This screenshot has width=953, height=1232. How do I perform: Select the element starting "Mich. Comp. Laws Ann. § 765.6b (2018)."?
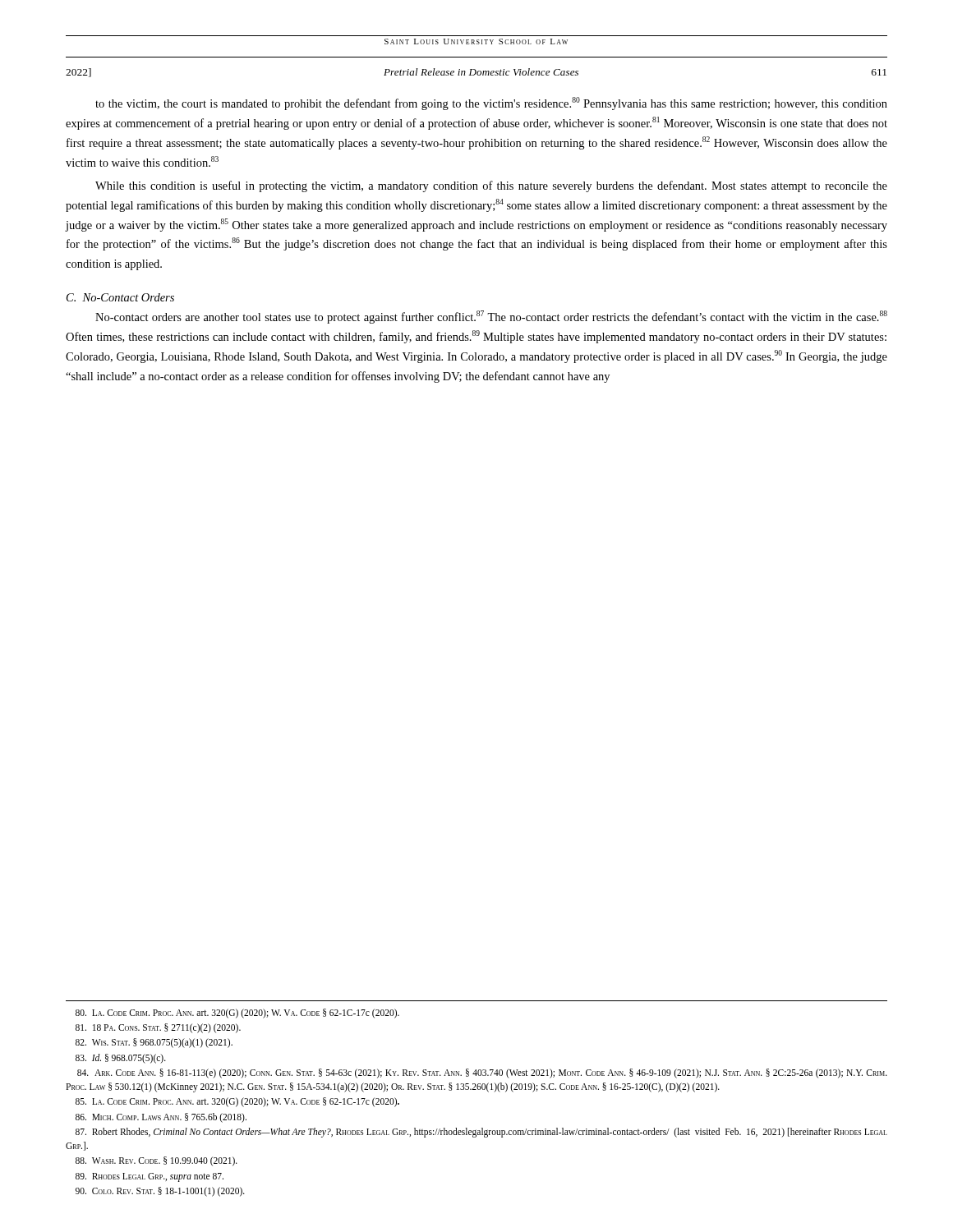tap(156, 1117)
